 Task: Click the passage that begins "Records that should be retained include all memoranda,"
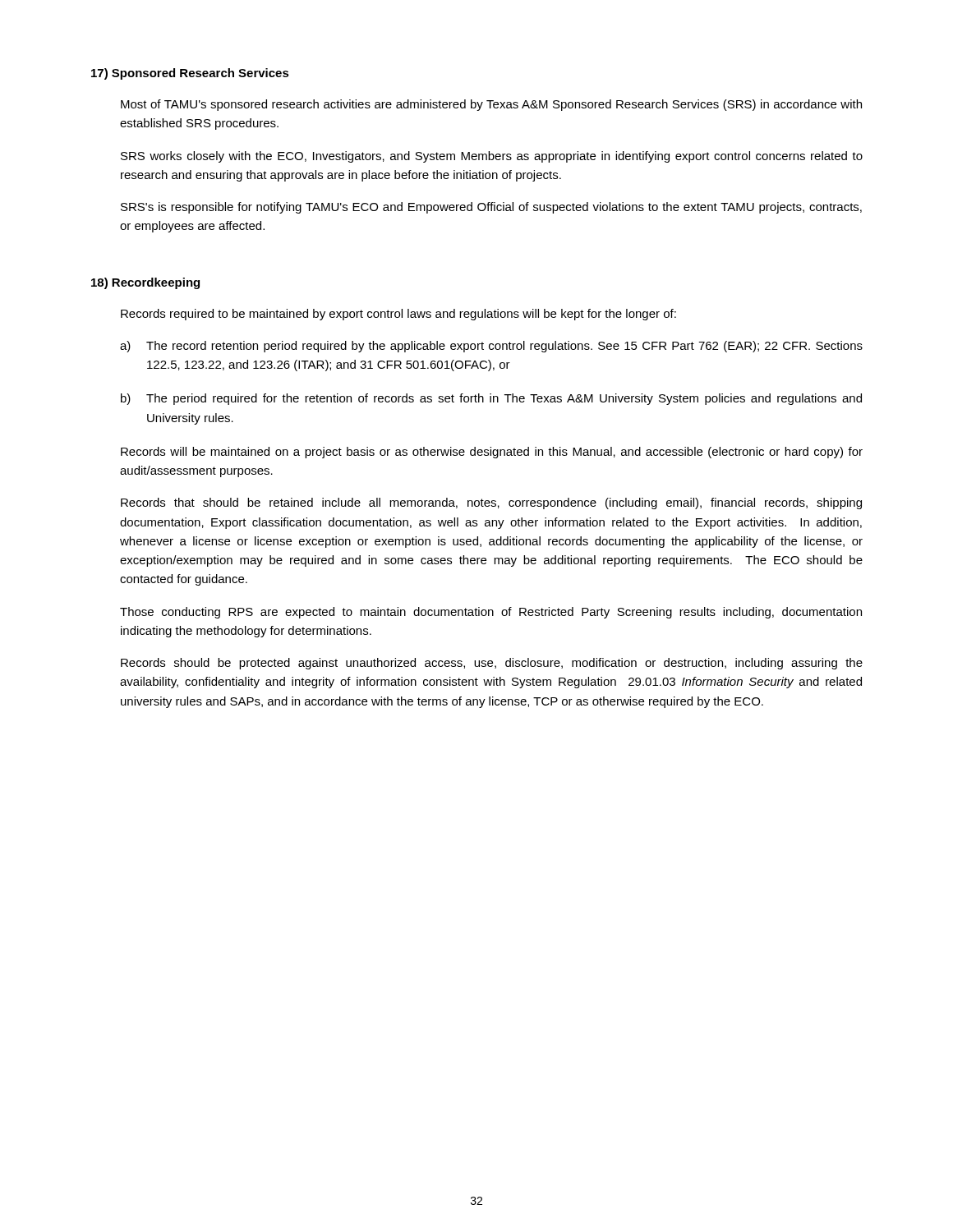(491, 541)
